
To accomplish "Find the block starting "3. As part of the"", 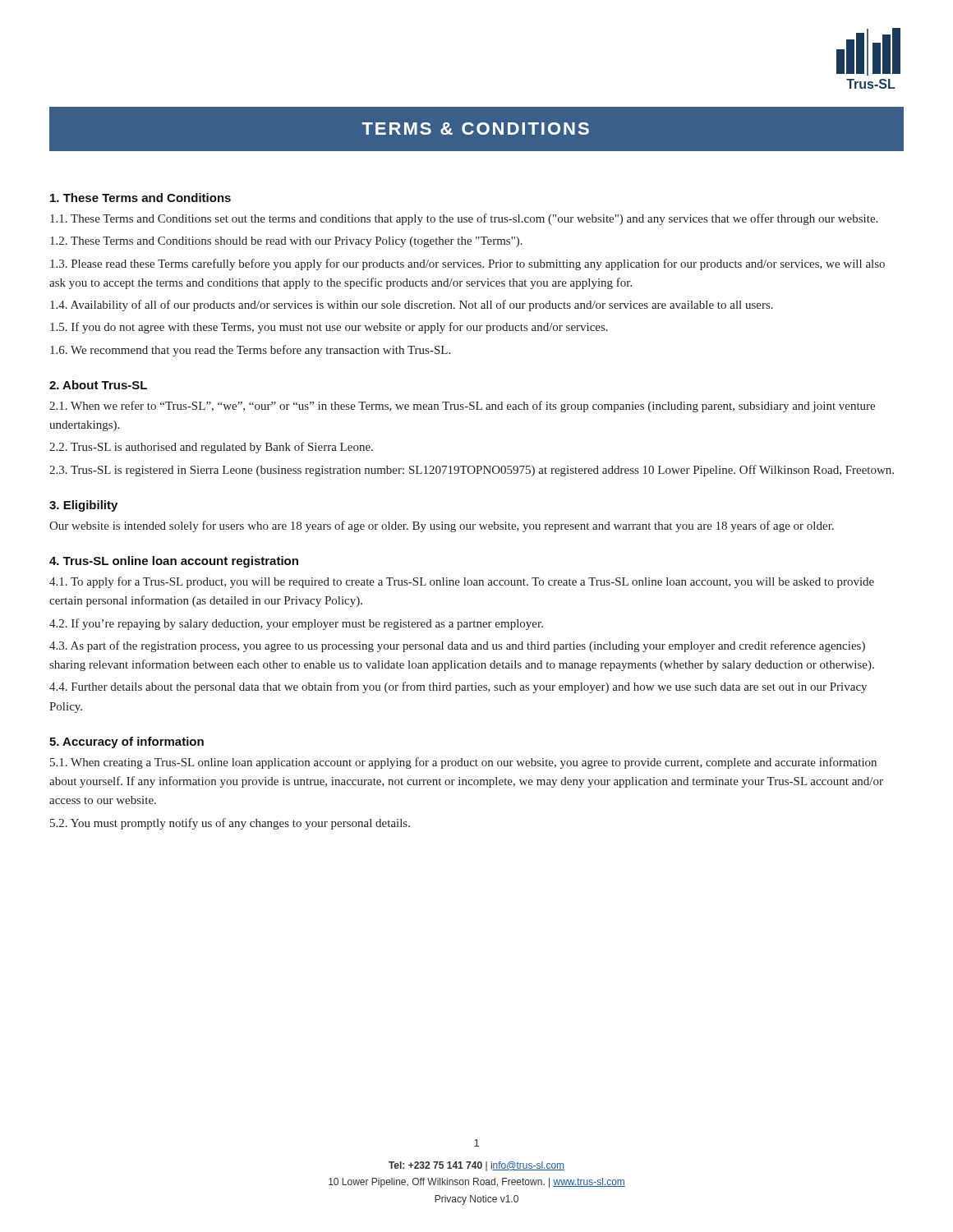I will [x=462, y=655].
